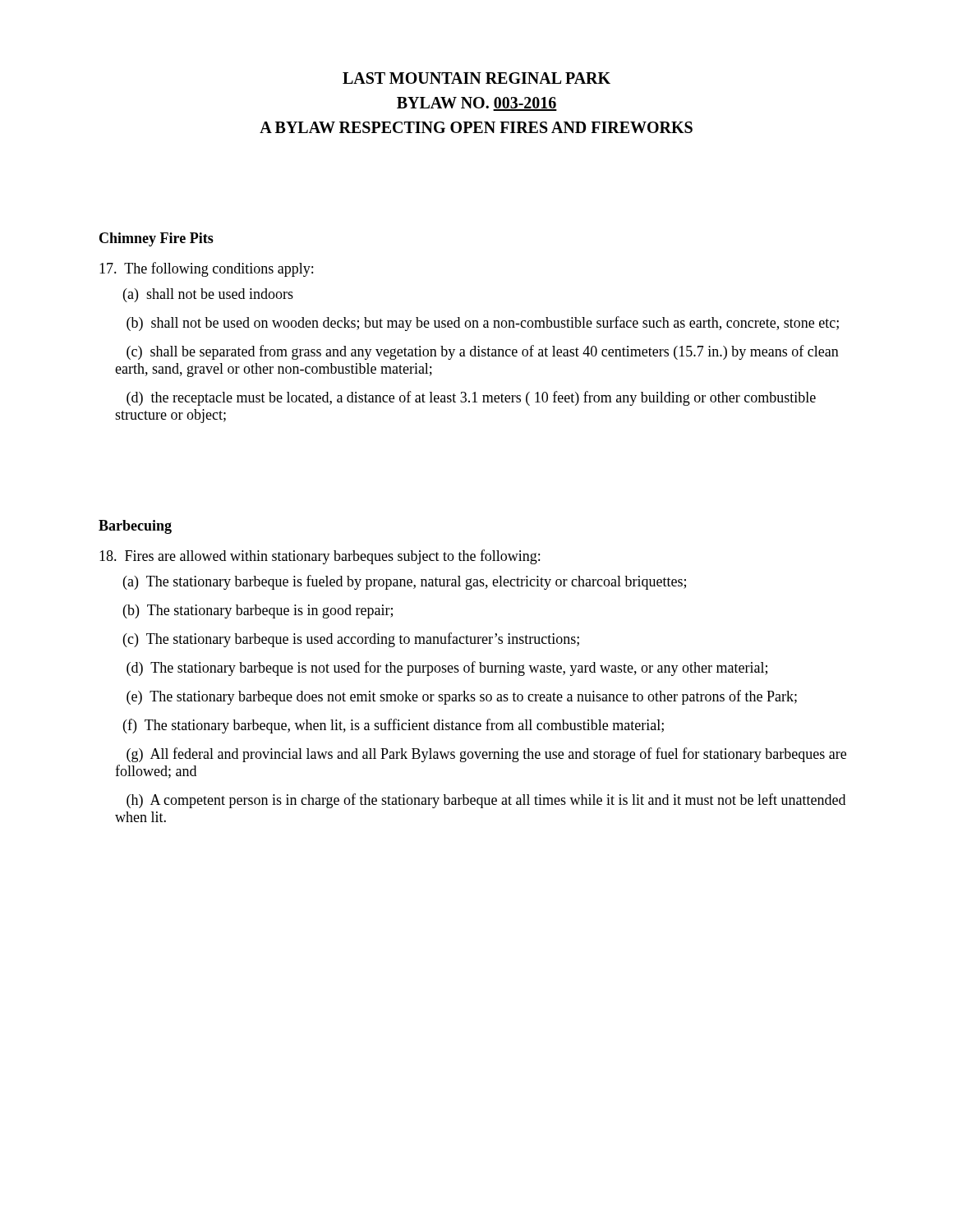Find the list item that says "(f) The stationary barbeque, when lit,"
Image resolution: width=953 pixels, height=1232 pixels.
[x=390, y=725]
